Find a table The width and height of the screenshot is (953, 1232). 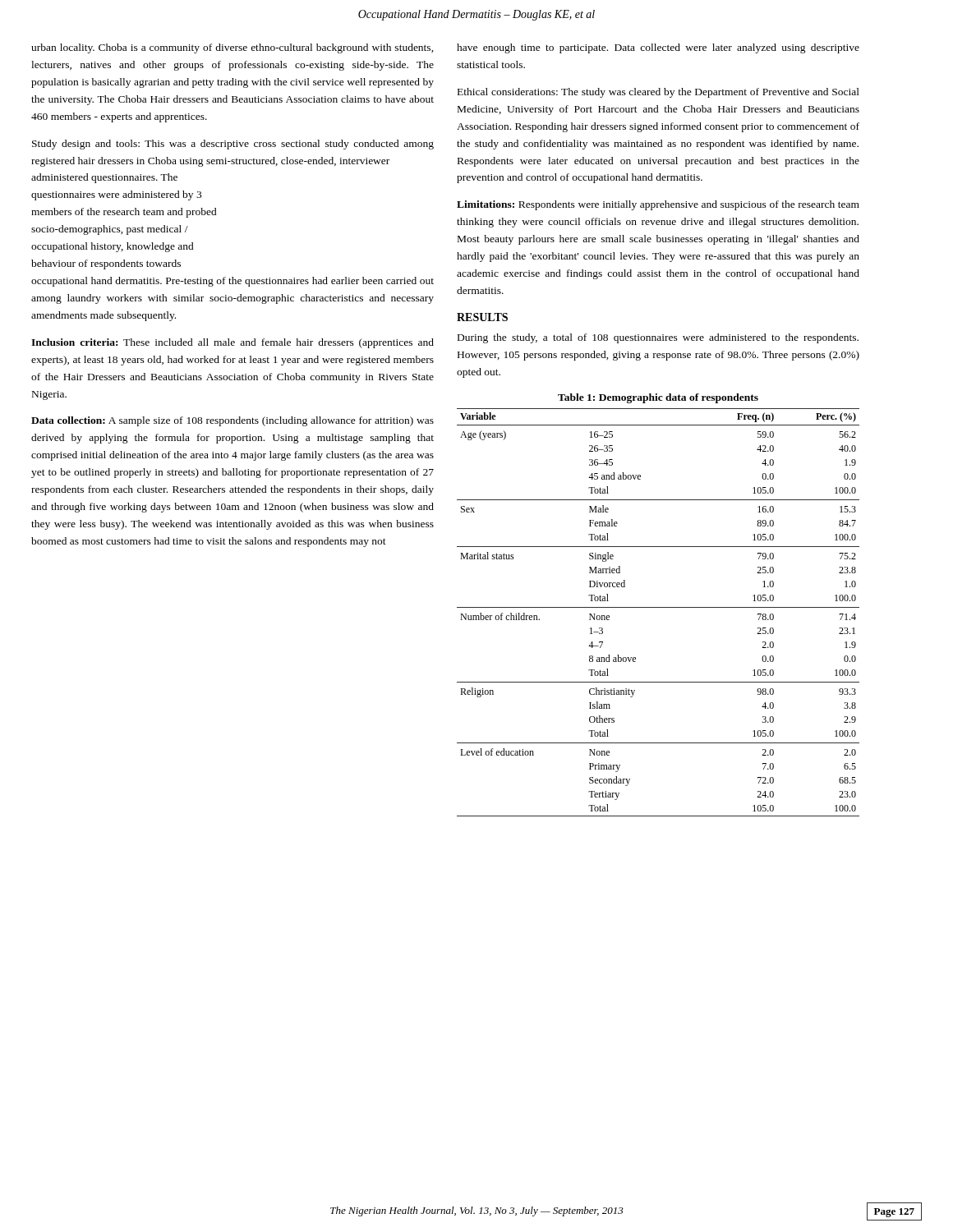point(658,612)
